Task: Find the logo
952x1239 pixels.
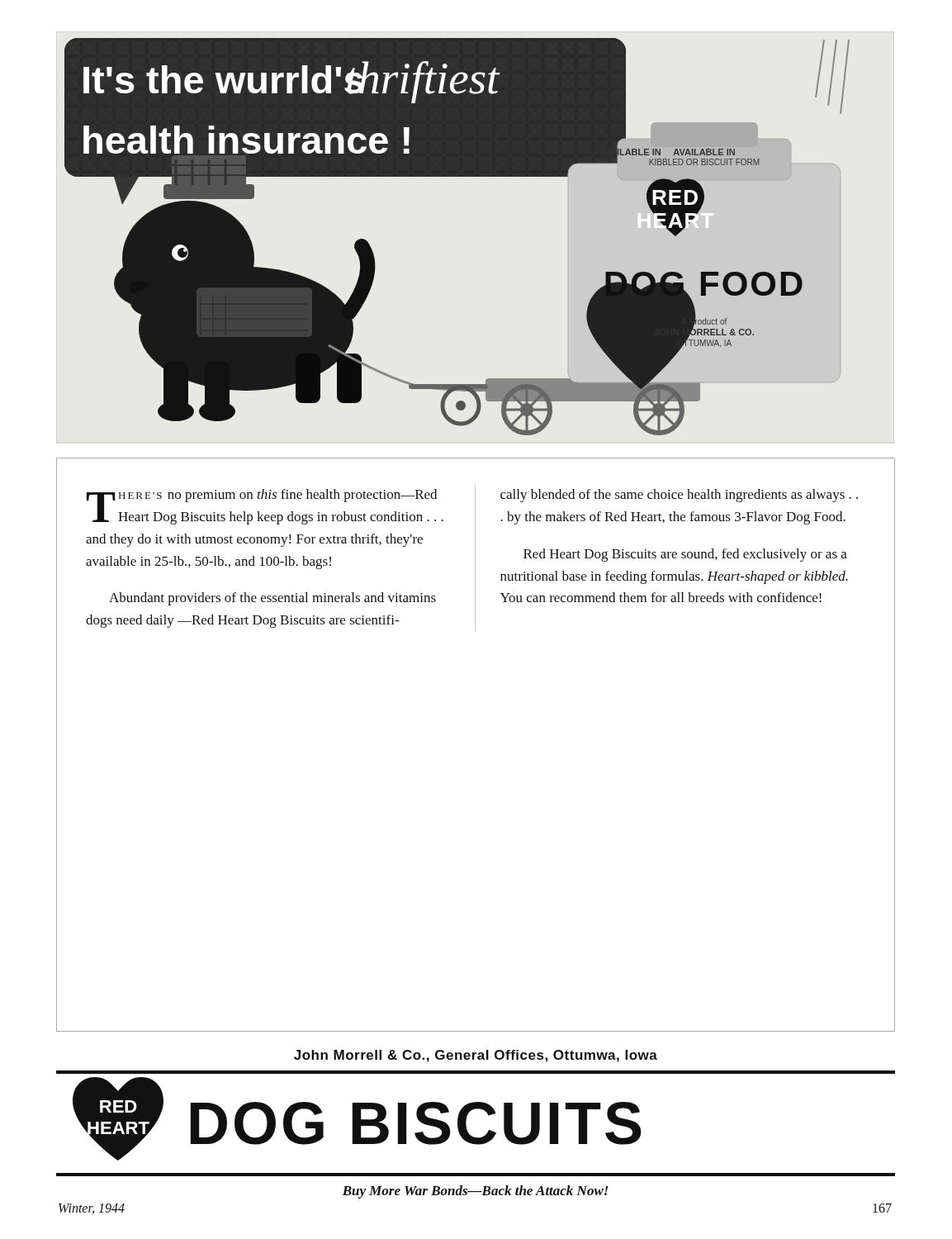Action: [x=476, y=1123]
